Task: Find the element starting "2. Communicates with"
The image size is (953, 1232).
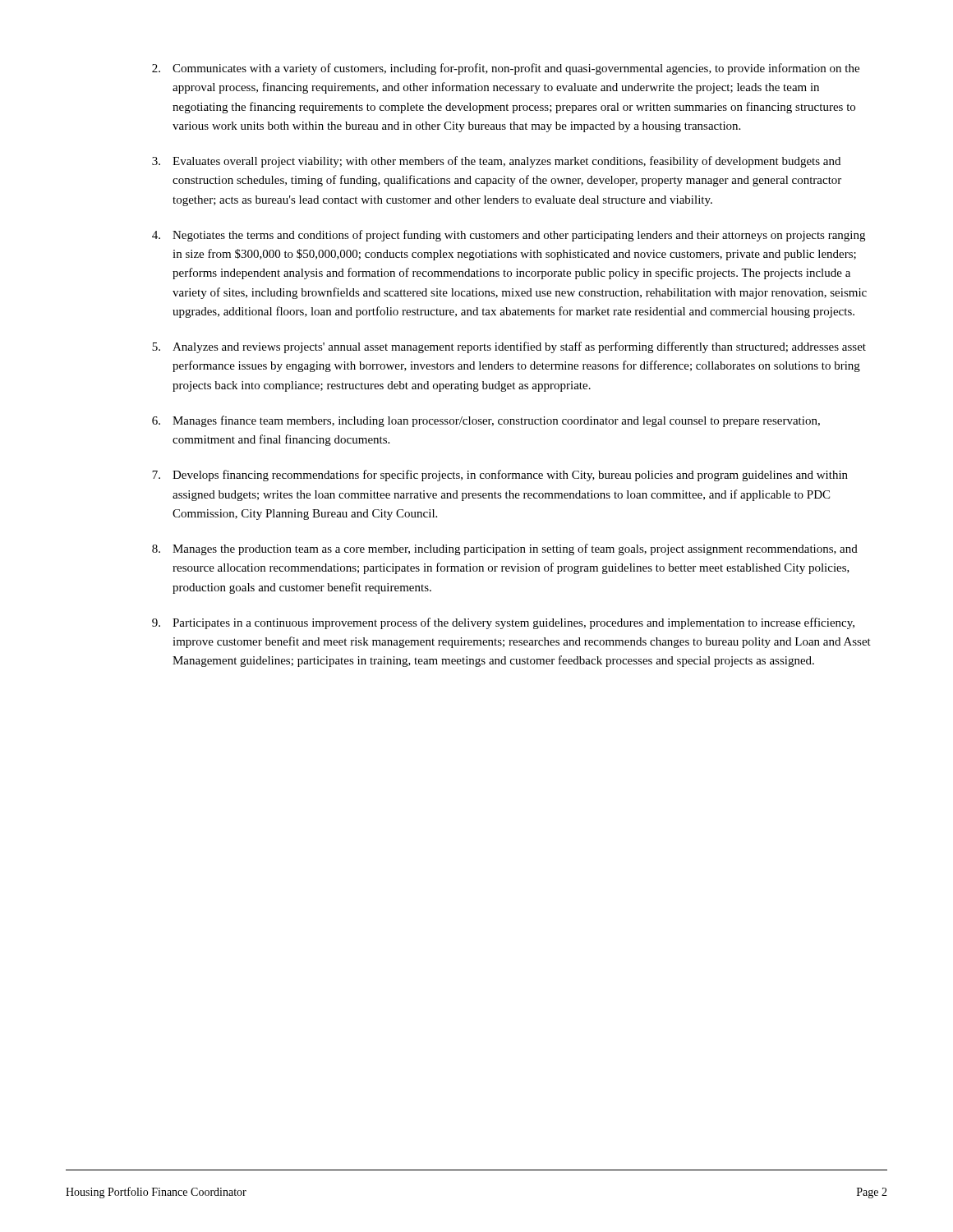Action: [501, 97]
